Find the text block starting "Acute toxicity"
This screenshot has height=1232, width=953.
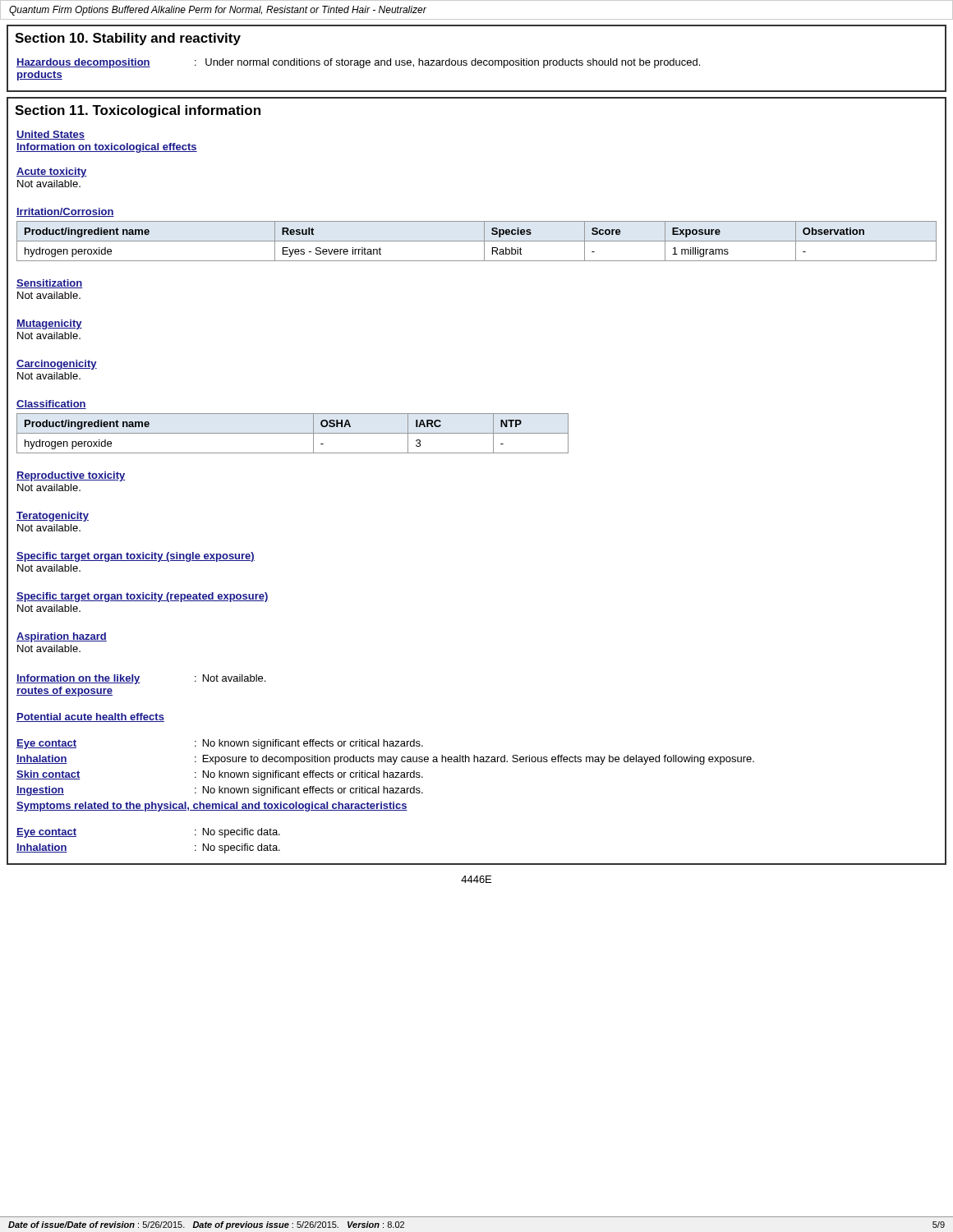coord(51,171)
